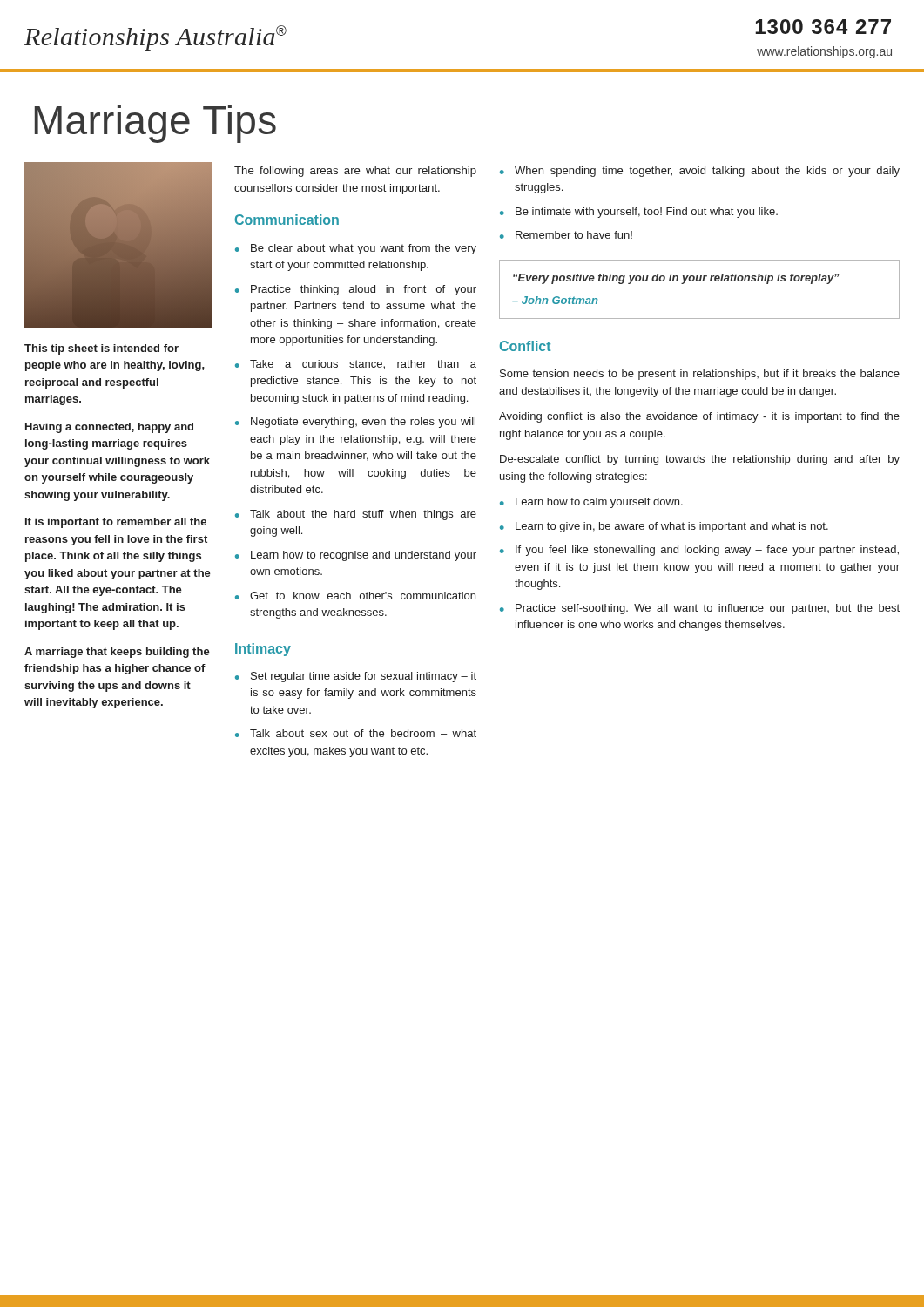Select the text block with the text "This tip sheet is intended"

[118, 525]
